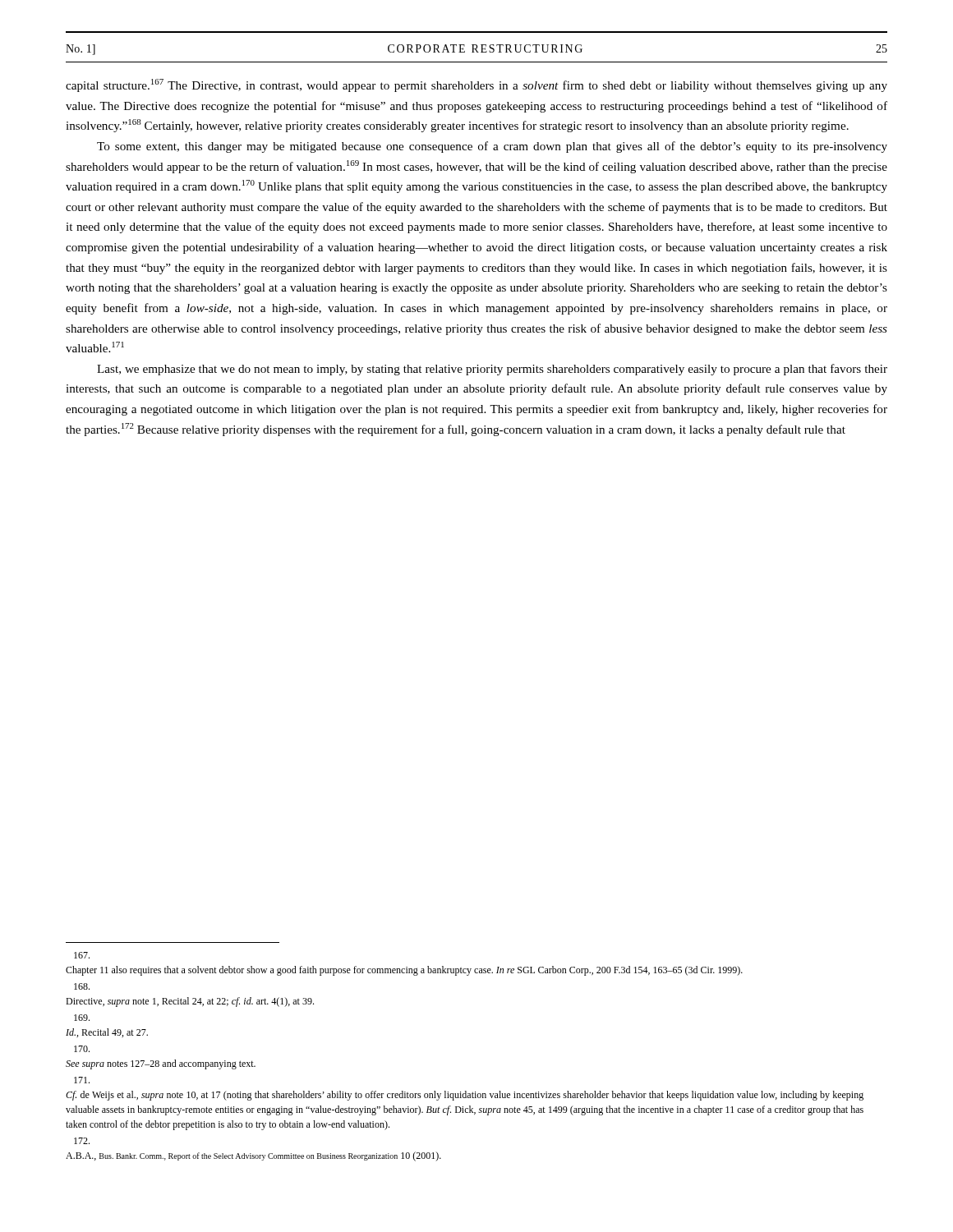Find the footnote containing "Cf. de Weijs et al., supra"
Viewport: 953px width, 1232px height.
pos(465,1102)
